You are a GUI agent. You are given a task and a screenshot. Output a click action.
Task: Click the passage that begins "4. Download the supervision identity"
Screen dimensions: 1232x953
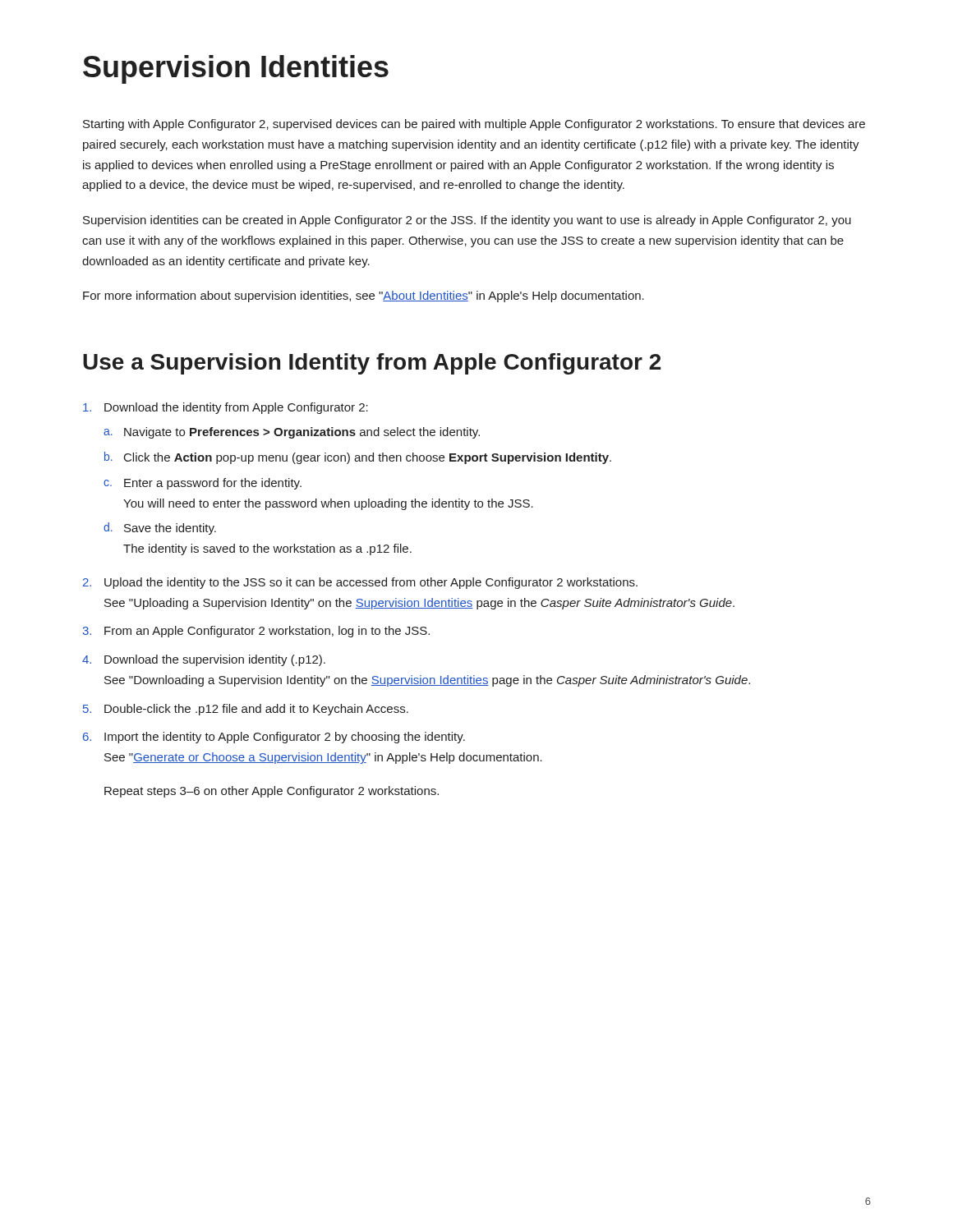pos(476,670)
